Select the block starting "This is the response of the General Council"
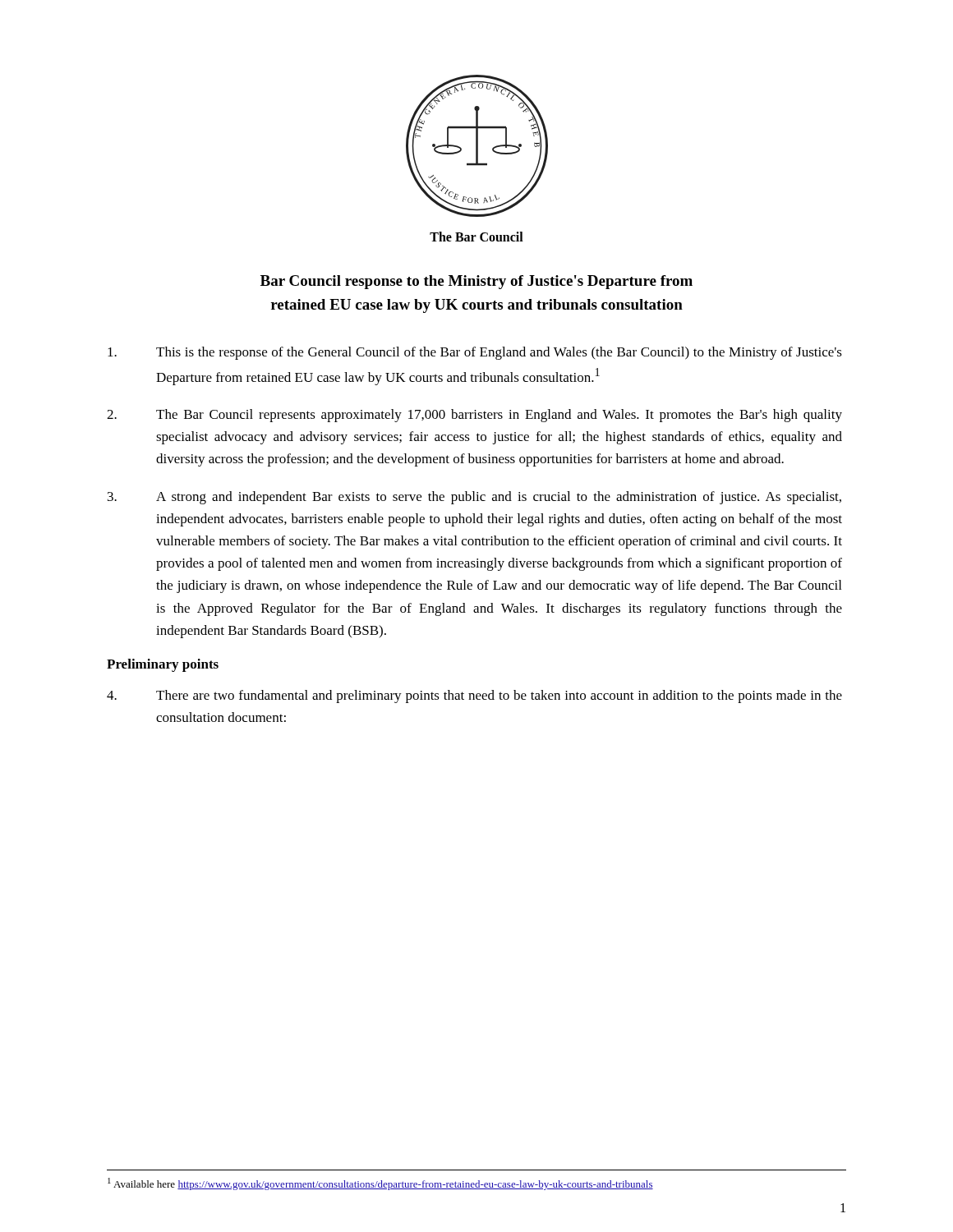This screenshot has height=1232, width=953. (x=474, y=365)
